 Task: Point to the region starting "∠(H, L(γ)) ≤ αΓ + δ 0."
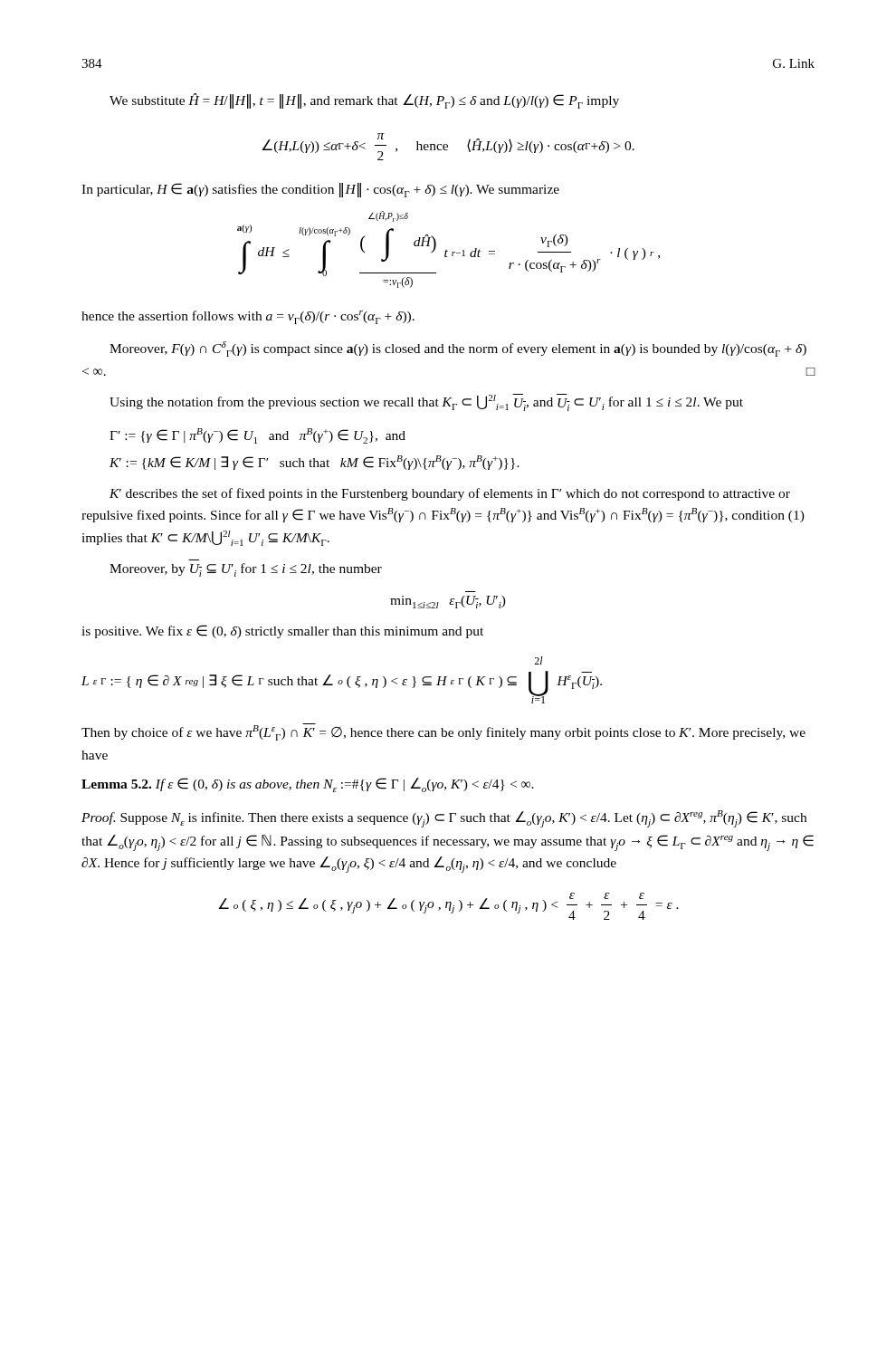pos(448,146)
